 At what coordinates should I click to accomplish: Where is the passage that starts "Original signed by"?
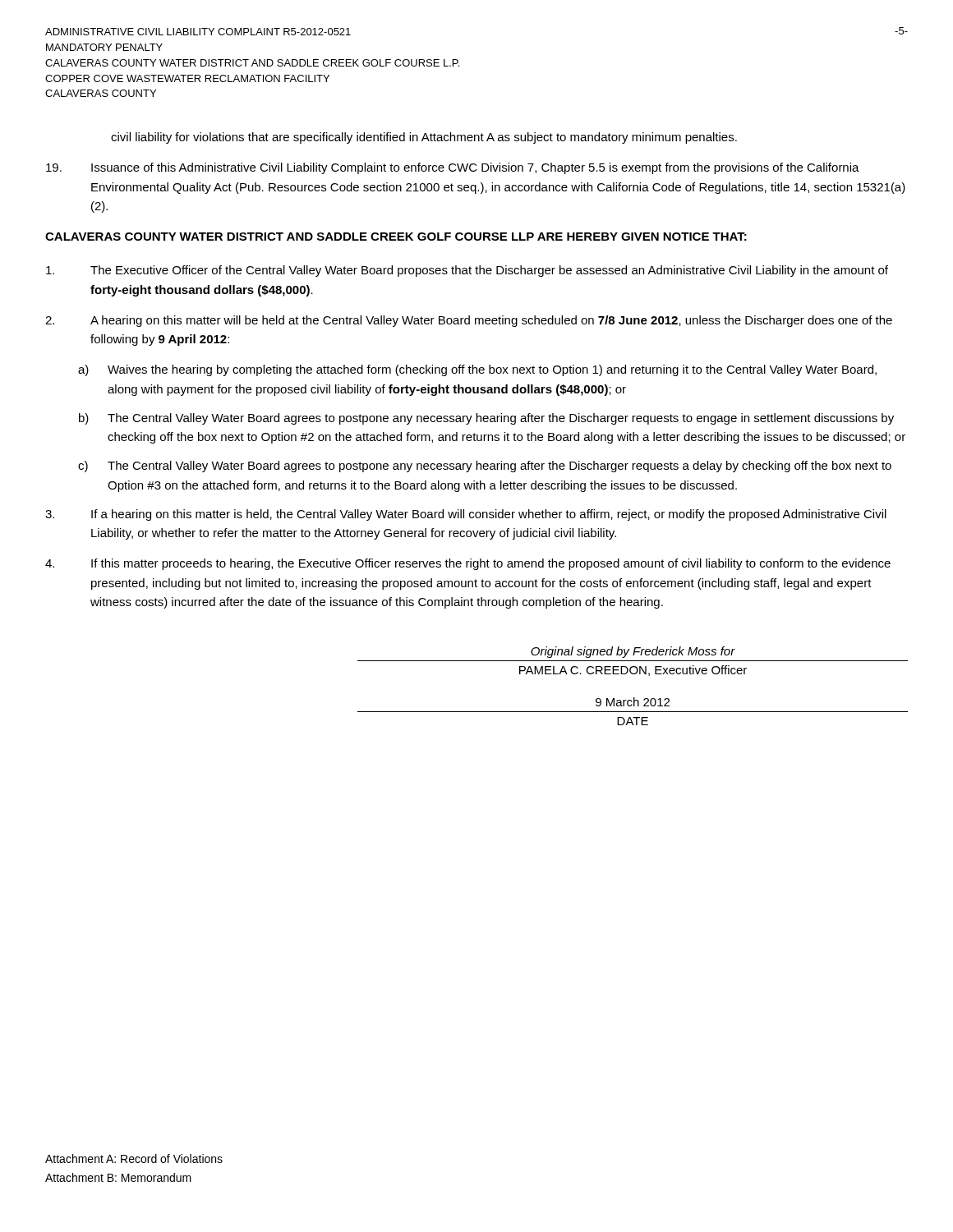633,660
